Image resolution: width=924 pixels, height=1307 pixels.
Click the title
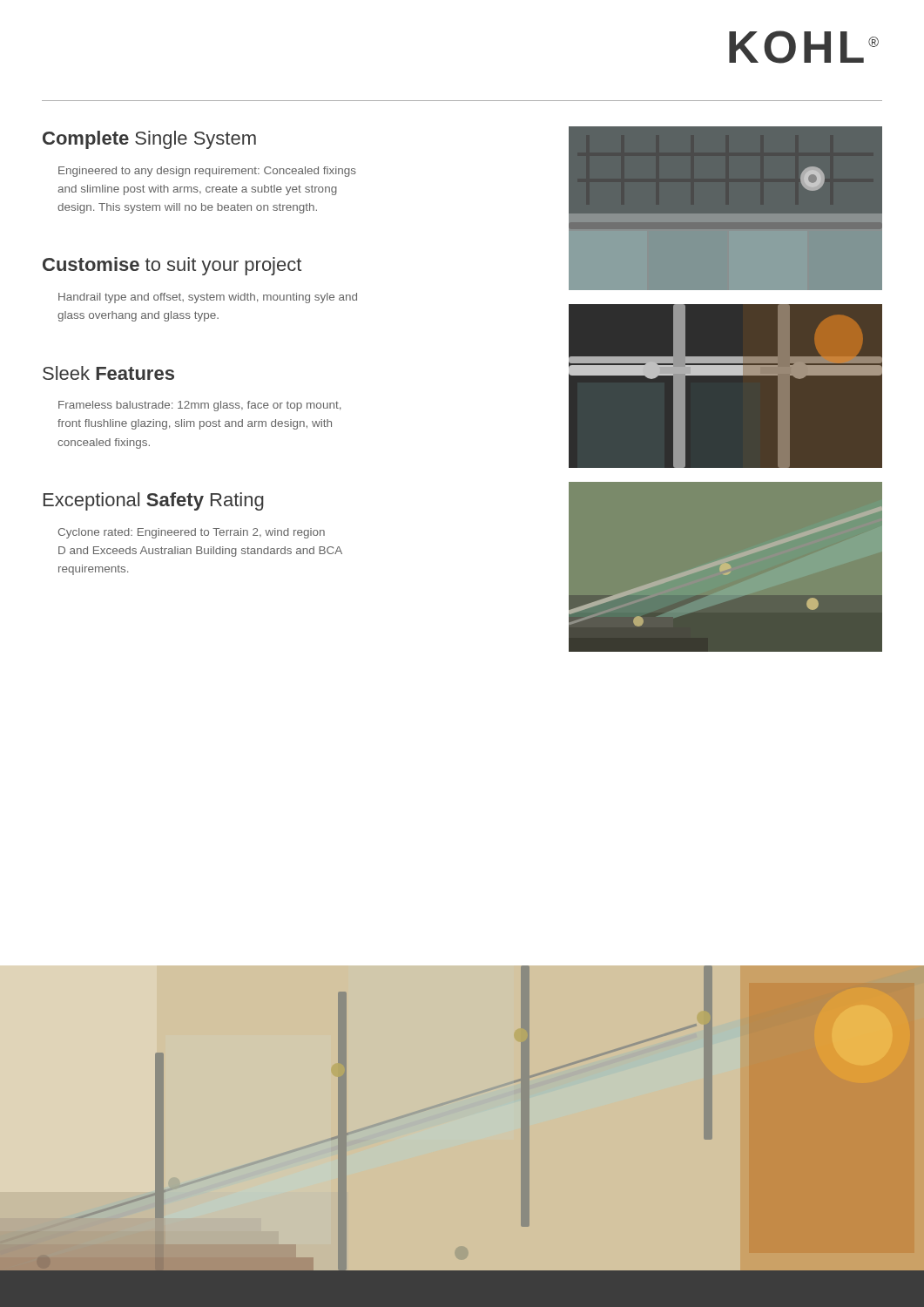(804, 47)
